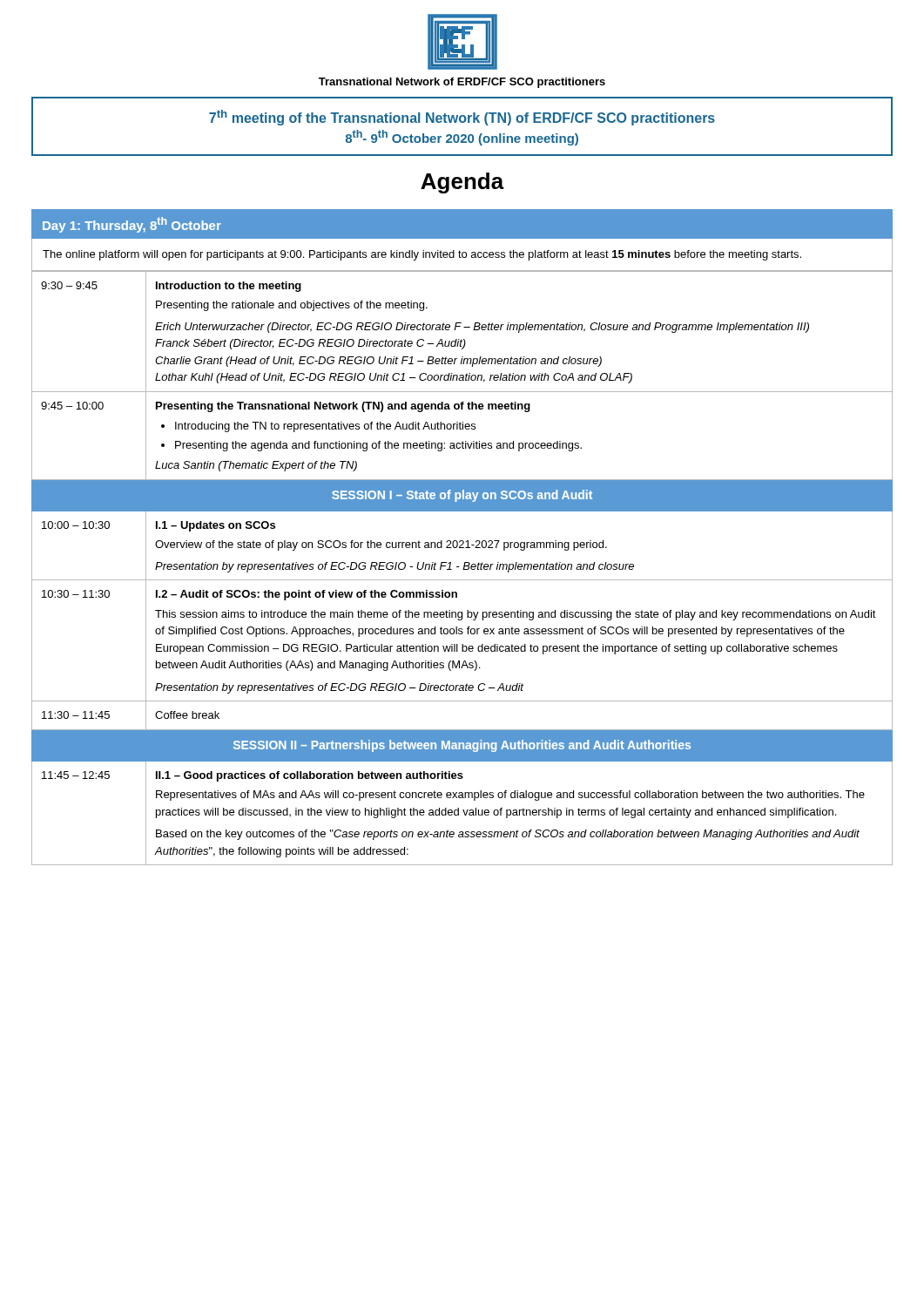Find the block on this page that starts "The online platform will open for"
The image size is (924, 1307).
pos(422,254)
